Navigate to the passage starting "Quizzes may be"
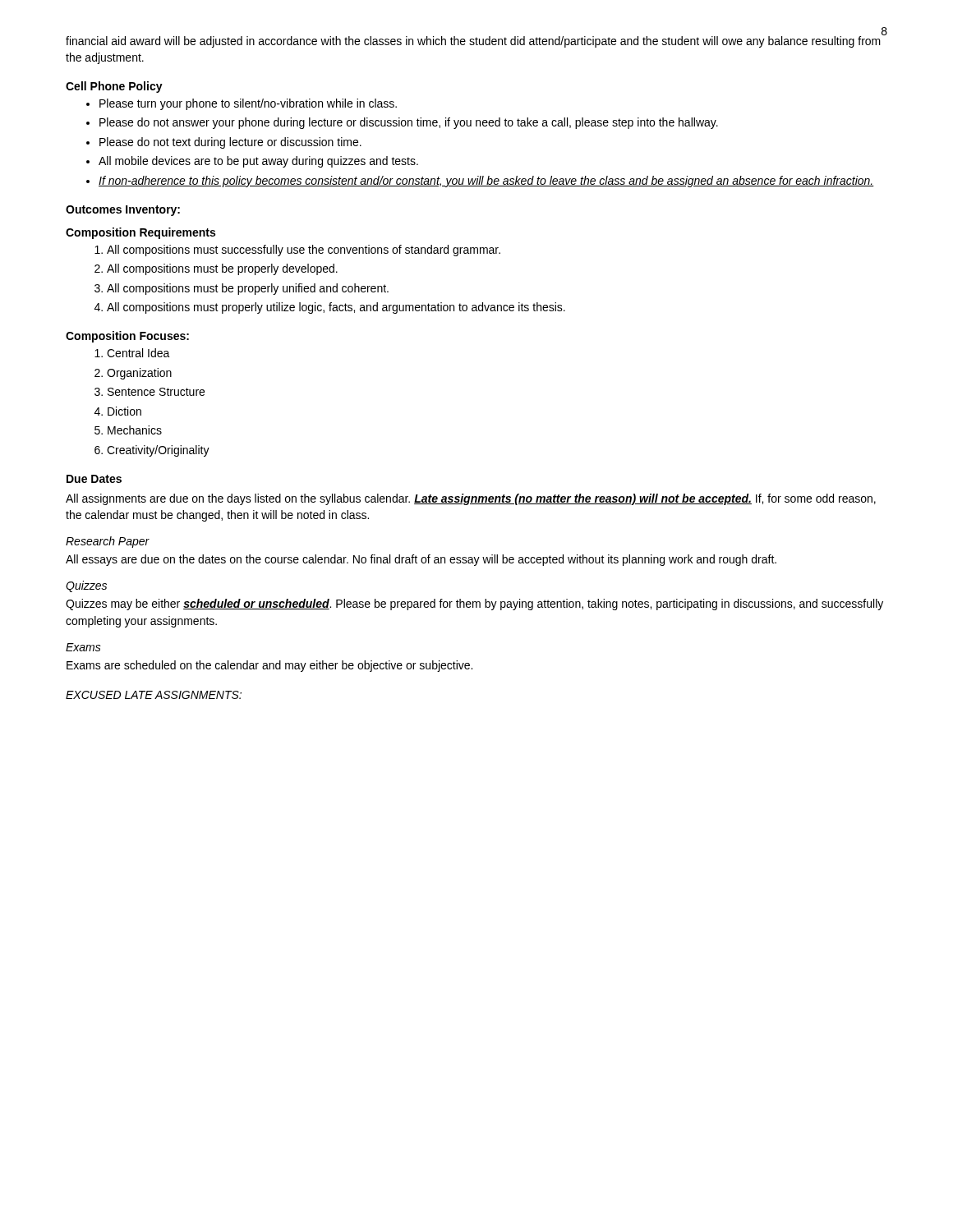 point(475,612)
